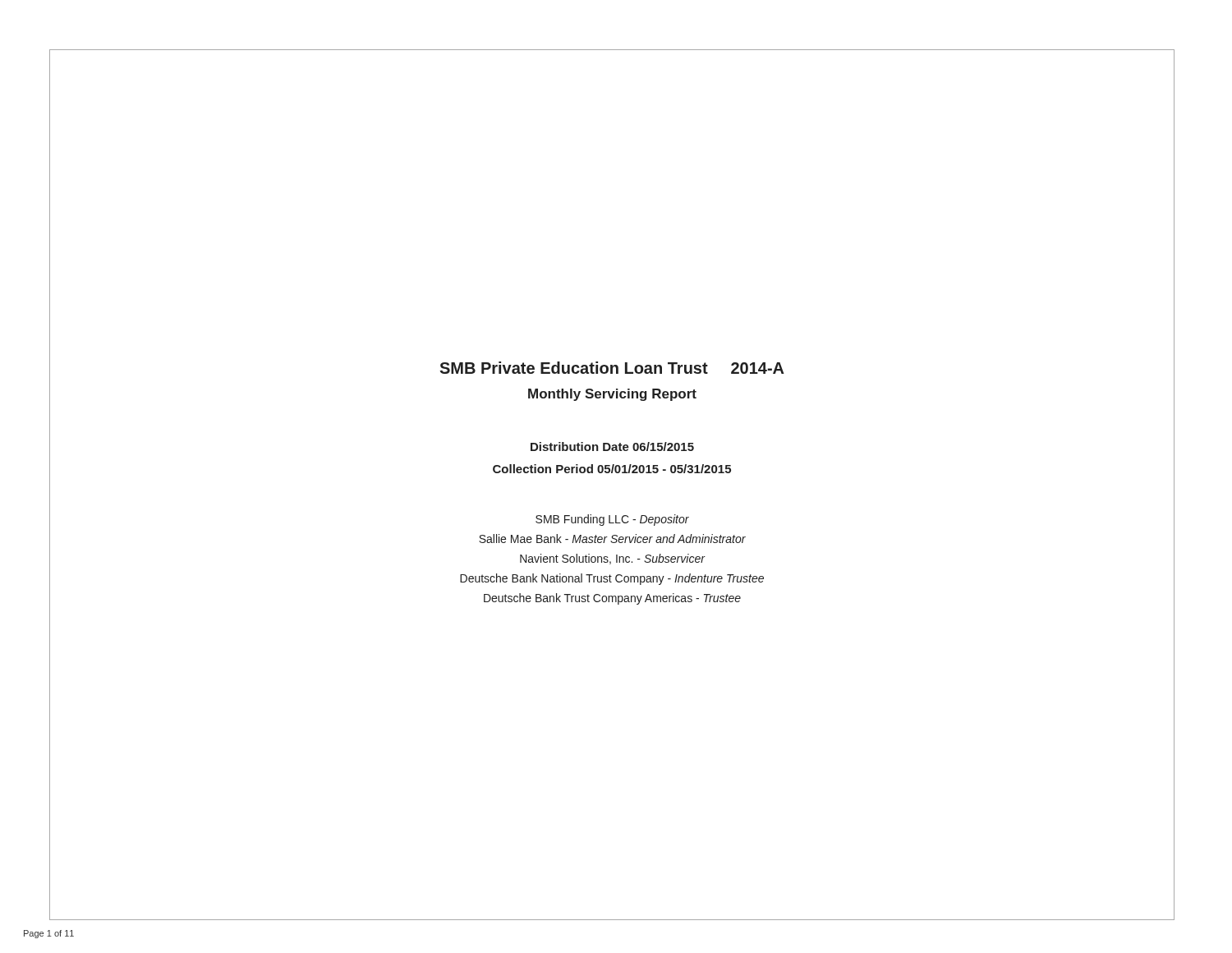Click where it says "Deutsche Bank Trust Company Americas - Trustee"
The width and height of the screenshot is (1232, 953).
(x=612, y=598)
